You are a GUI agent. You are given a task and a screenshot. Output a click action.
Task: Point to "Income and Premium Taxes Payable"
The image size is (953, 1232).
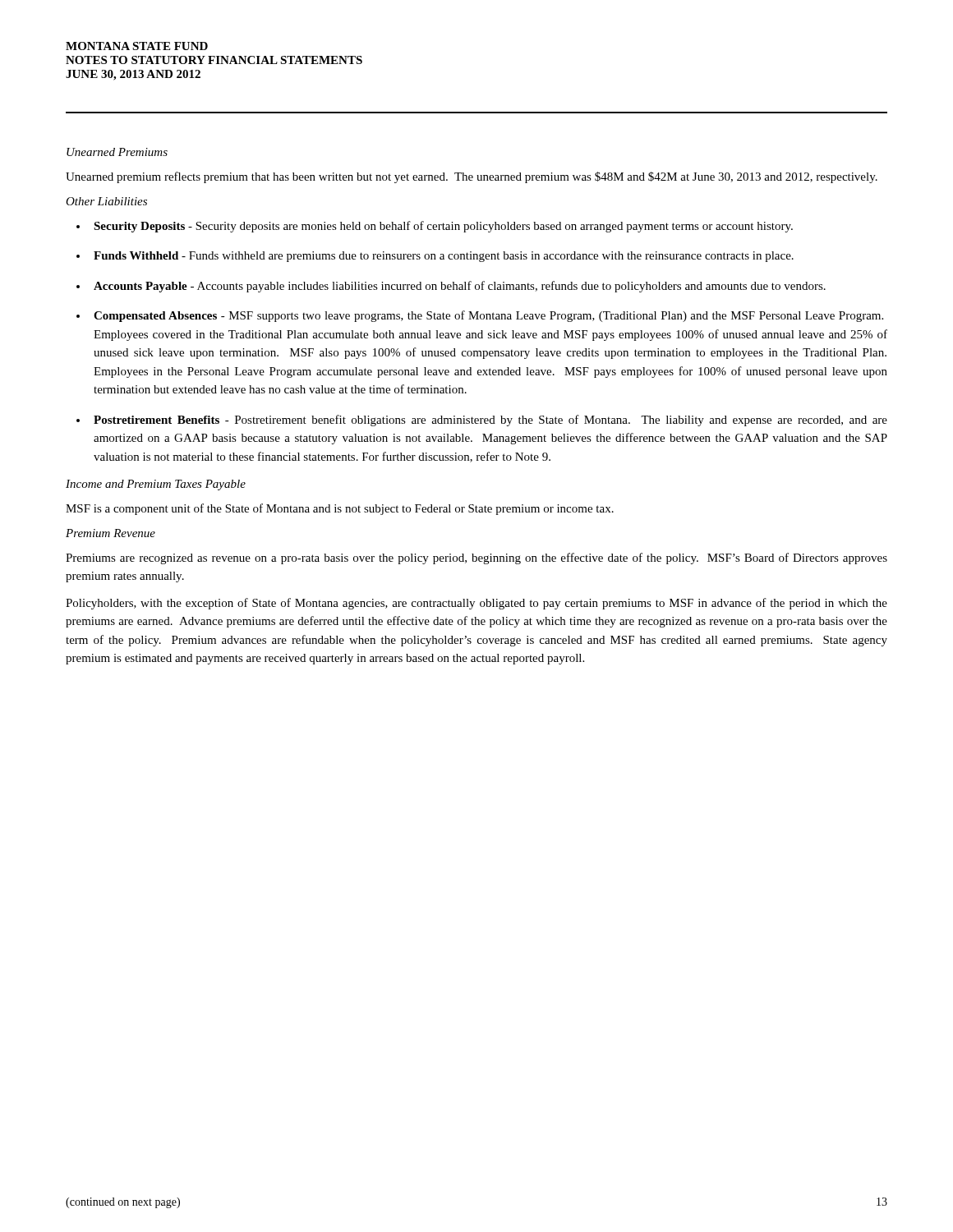tap(156, 484)
